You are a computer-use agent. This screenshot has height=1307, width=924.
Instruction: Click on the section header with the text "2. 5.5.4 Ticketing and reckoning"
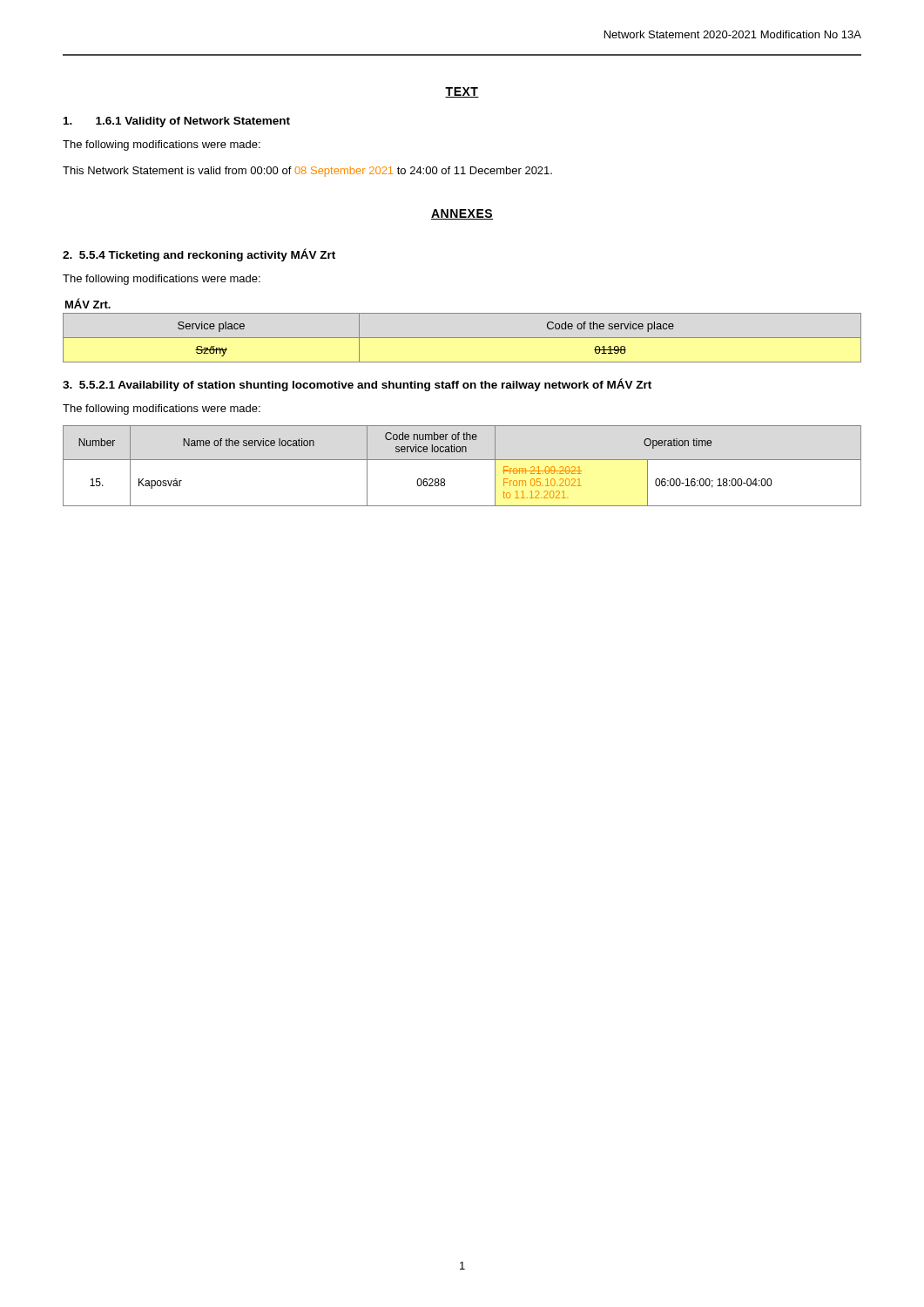pyautogui.click(x=199, y=255)
